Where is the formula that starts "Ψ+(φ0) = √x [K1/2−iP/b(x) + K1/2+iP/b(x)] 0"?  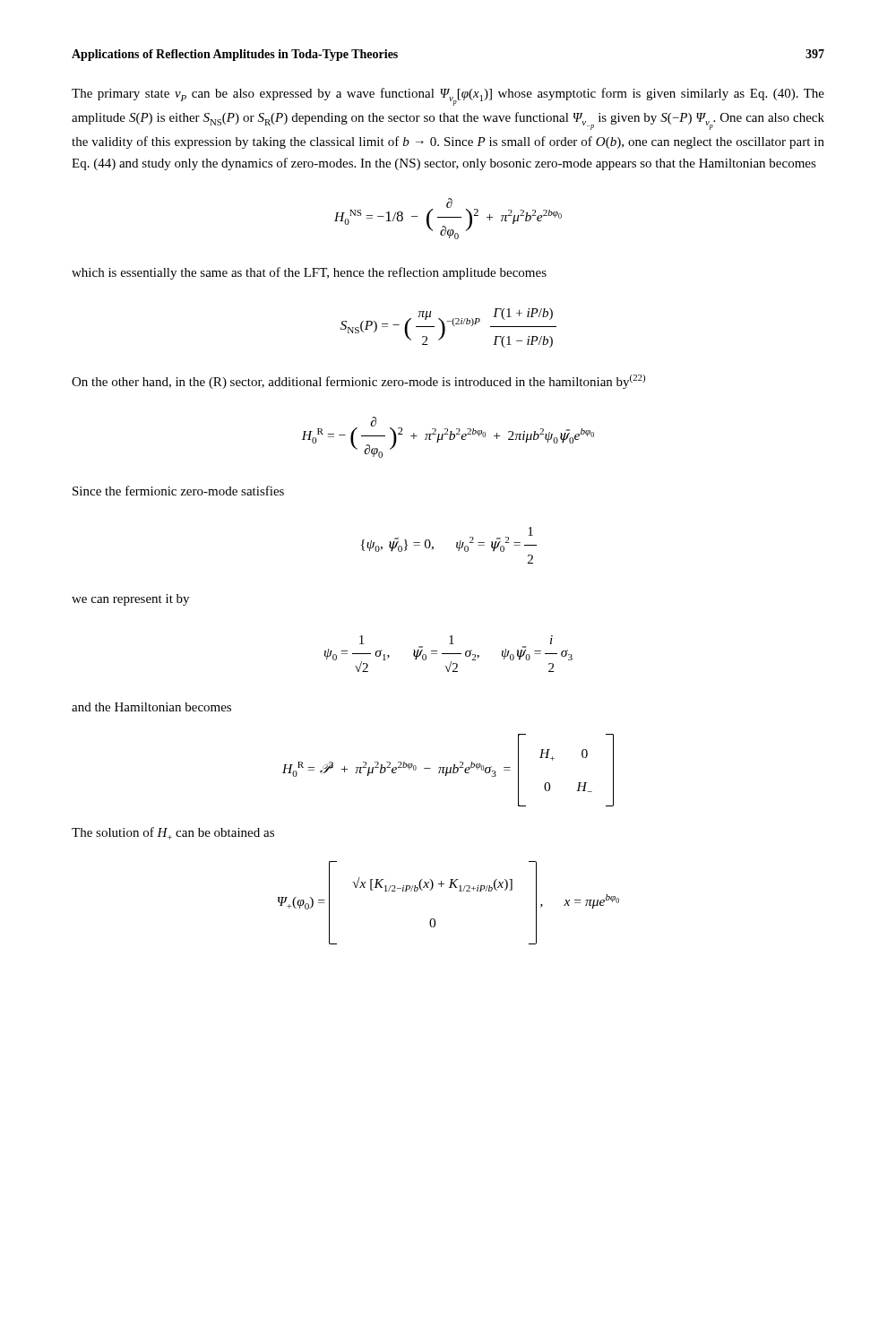pyautogui.click(x=448, y=903)
